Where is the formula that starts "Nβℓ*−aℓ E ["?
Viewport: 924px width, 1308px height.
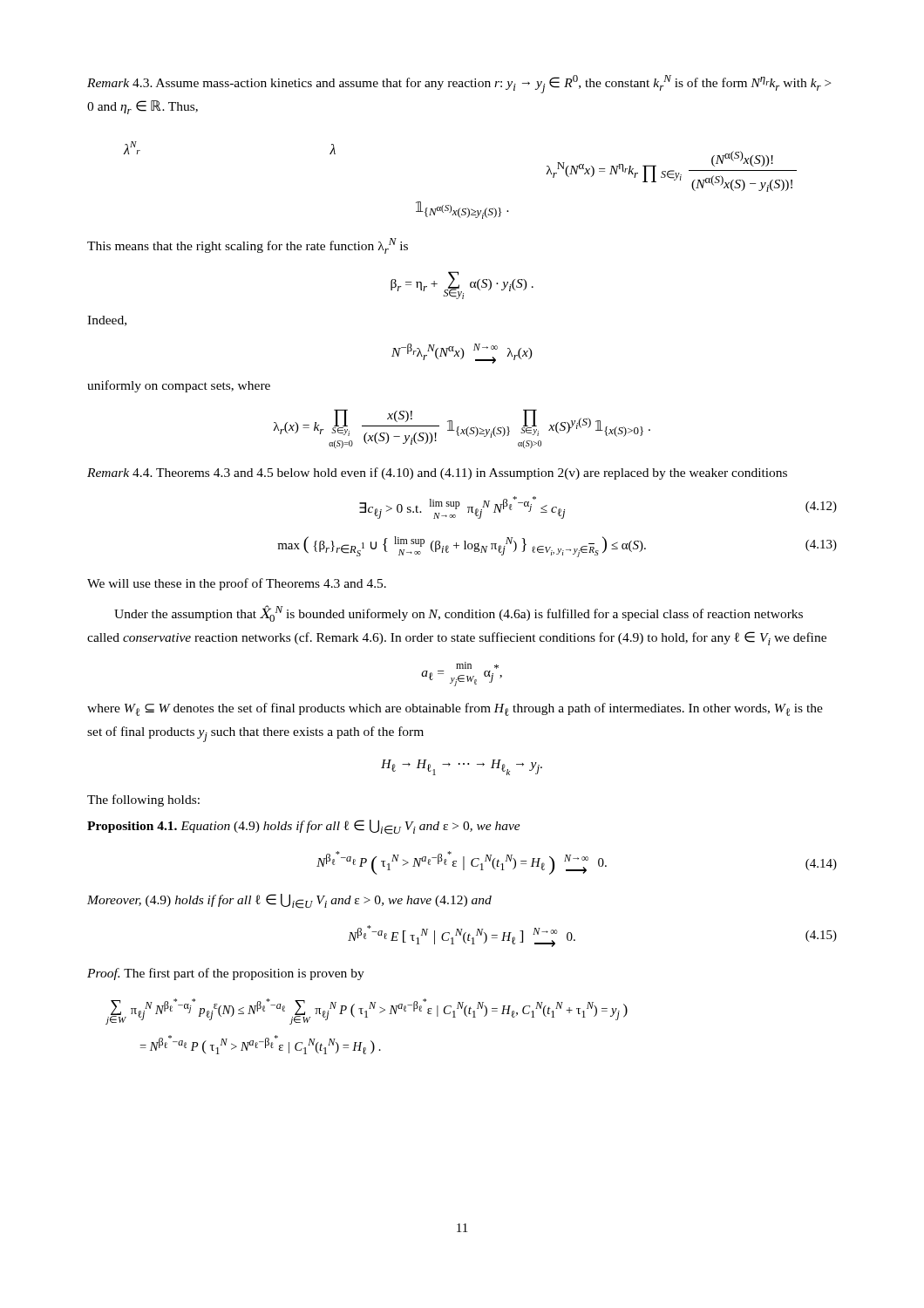coord(461,935)
